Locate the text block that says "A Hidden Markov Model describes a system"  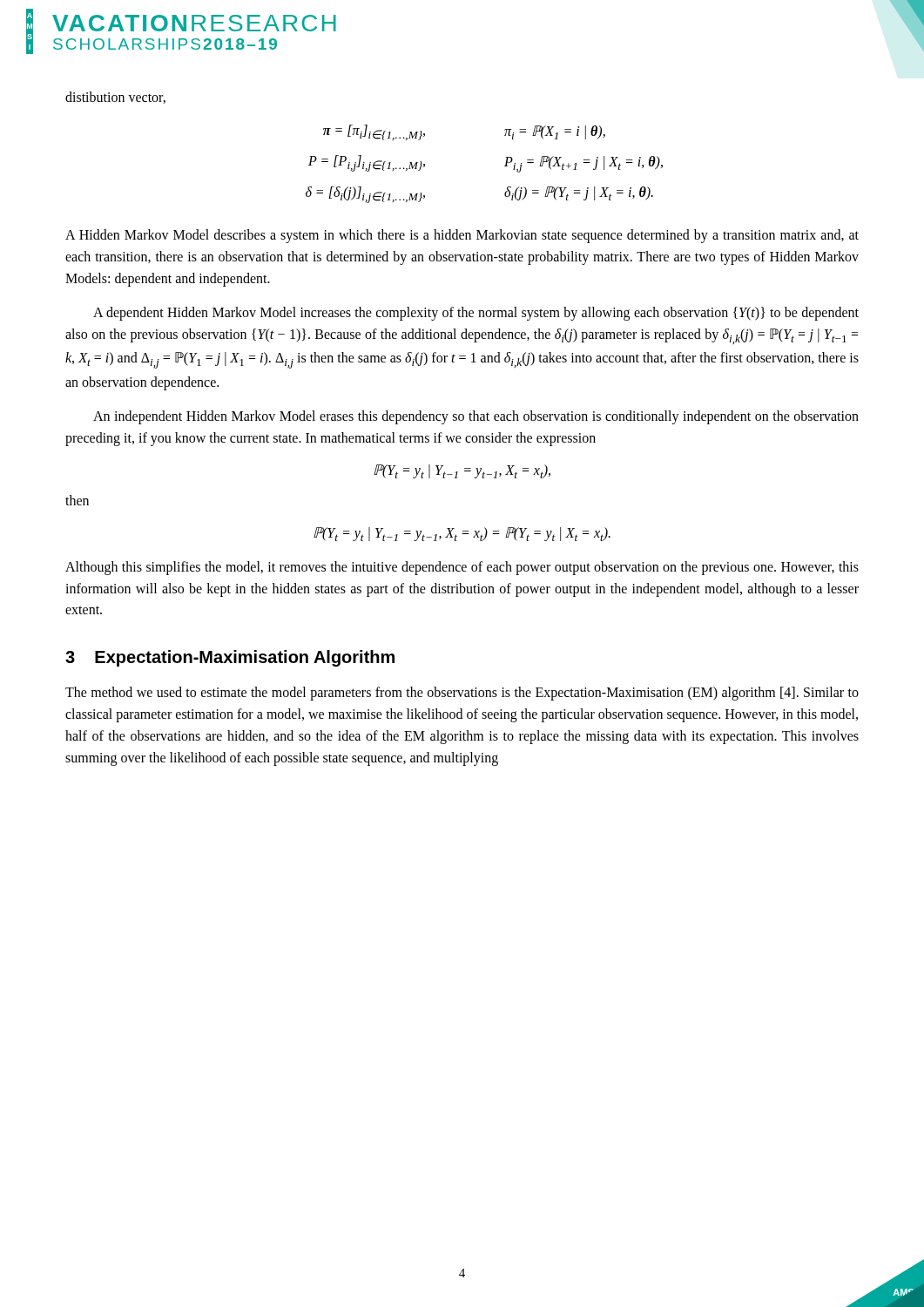click(x=462, y=257)
